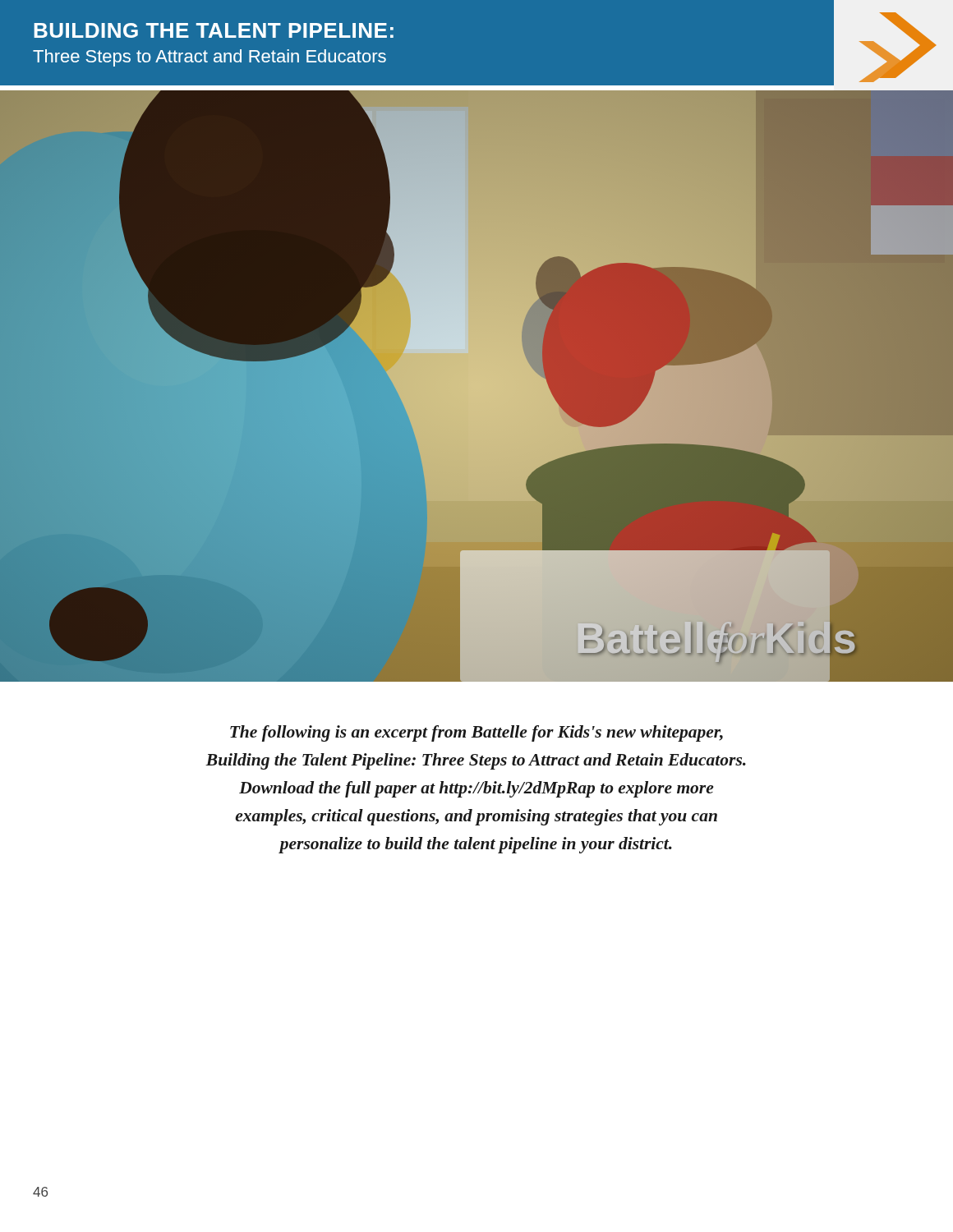Click on the photo
Screen dimensions: 1232x953
476,386
